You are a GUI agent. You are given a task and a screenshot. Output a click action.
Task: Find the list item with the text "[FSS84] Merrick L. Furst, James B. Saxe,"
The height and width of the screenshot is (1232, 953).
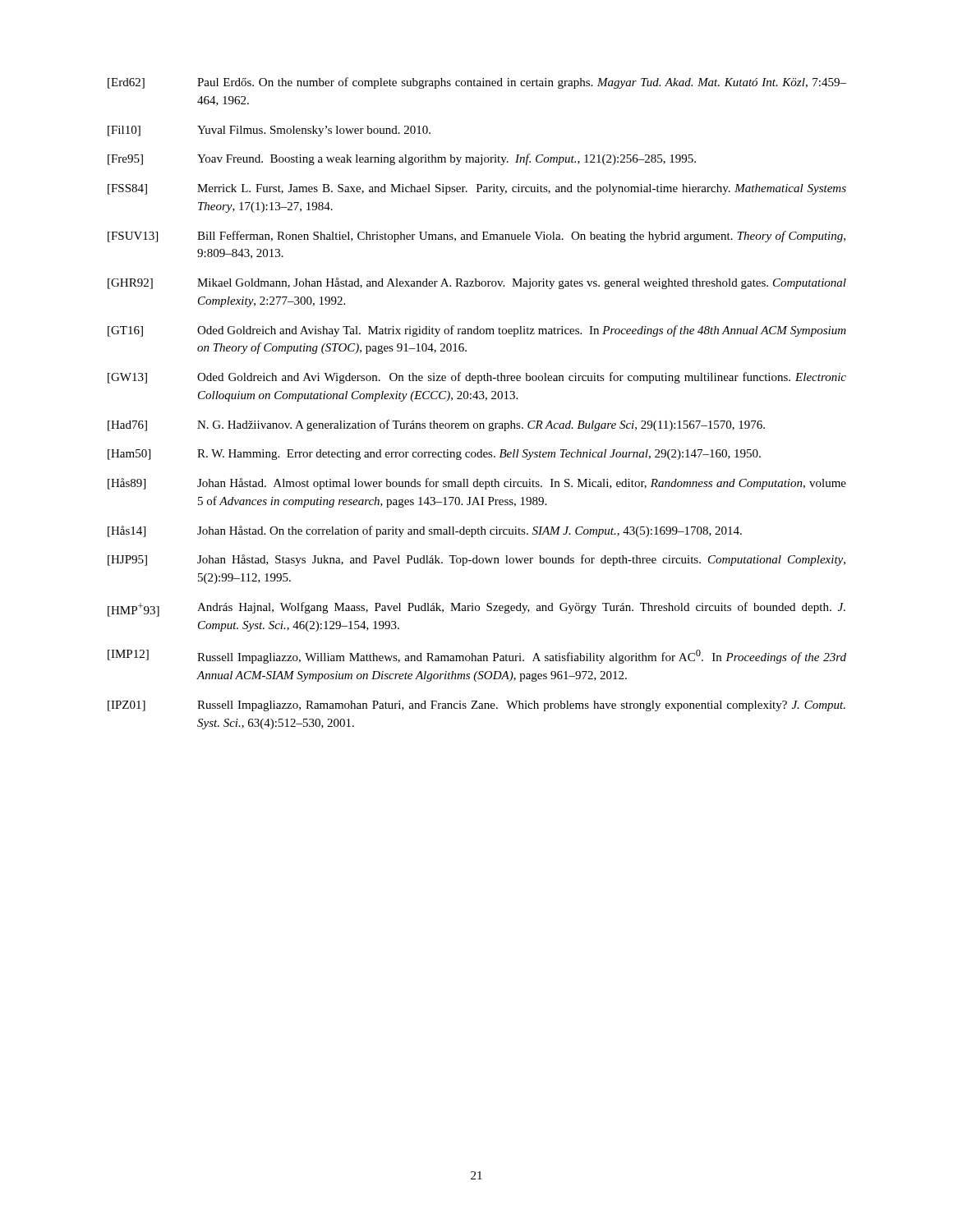[476, 198]
